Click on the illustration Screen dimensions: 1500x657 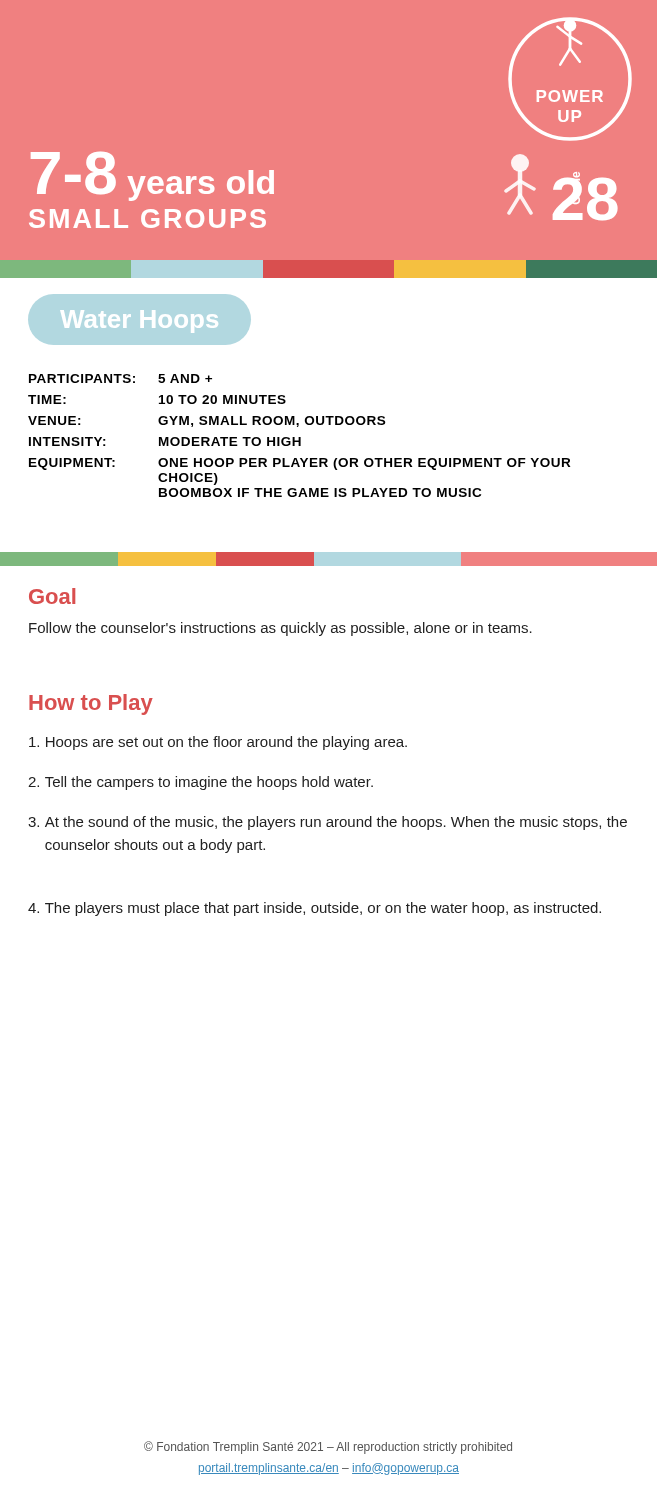(562, 193)
